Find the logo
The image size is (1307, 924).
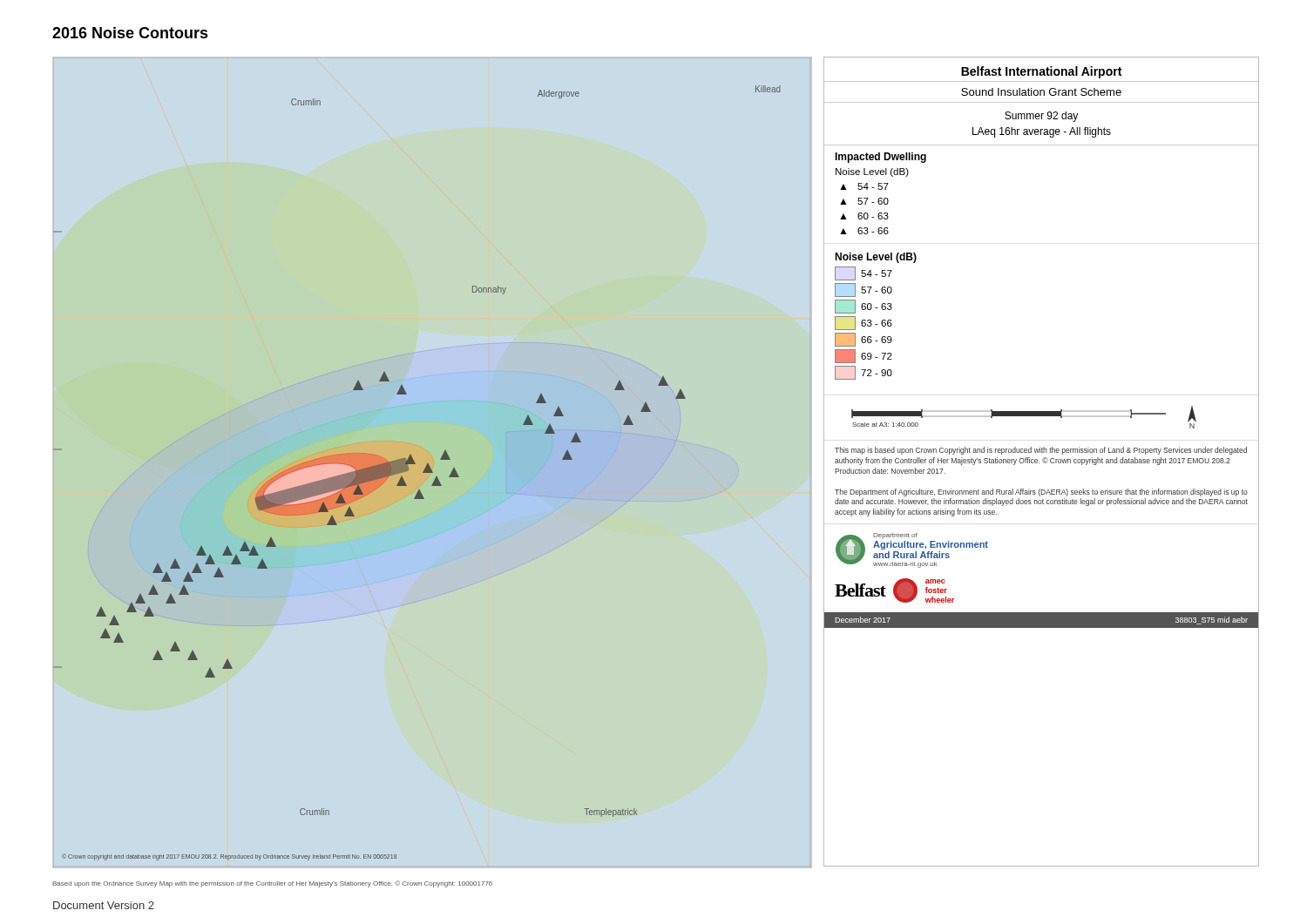pos(1041,568)
